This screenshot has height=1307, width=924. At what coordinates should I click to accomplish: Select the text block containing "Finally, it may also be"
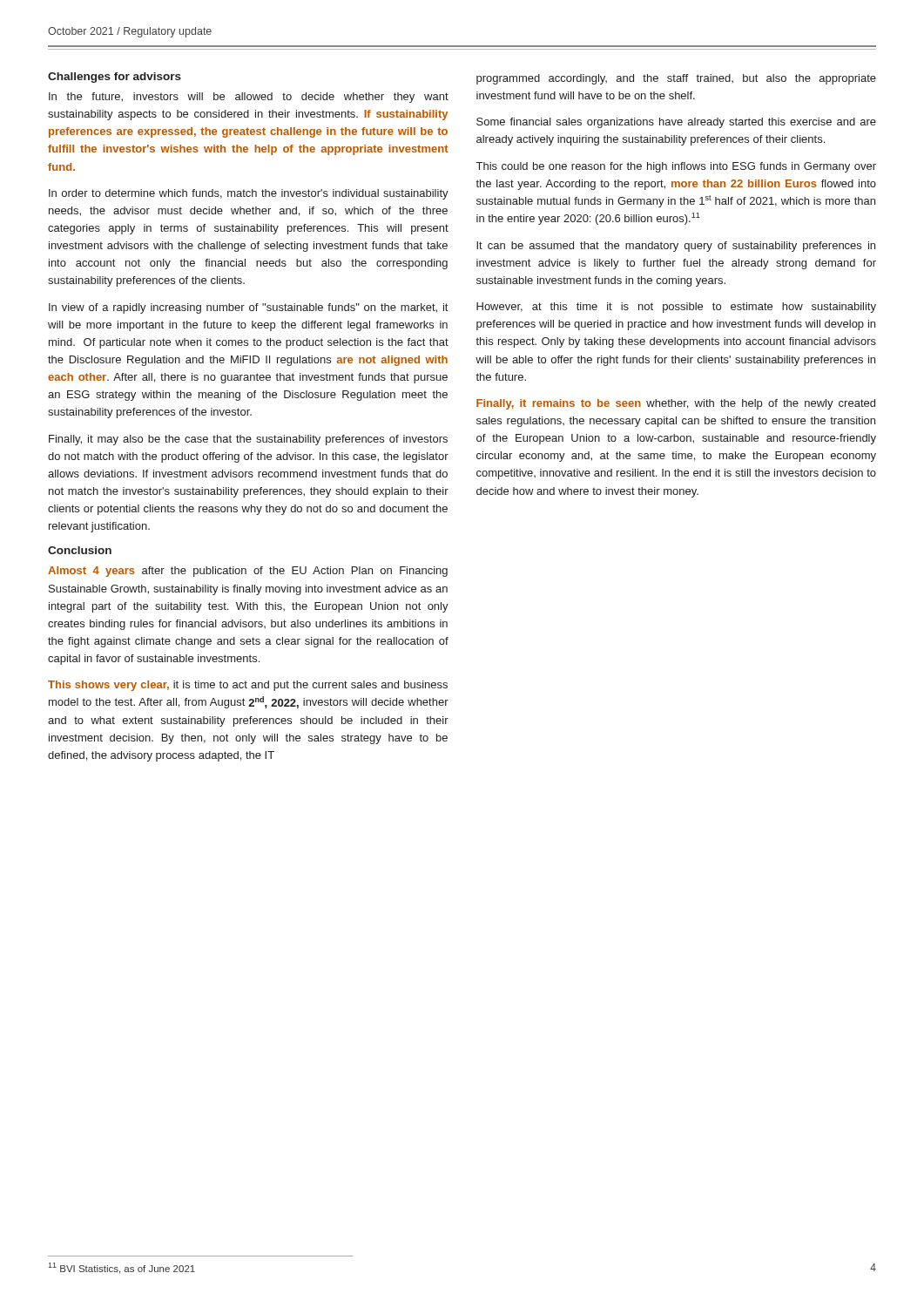click(248, 482)
